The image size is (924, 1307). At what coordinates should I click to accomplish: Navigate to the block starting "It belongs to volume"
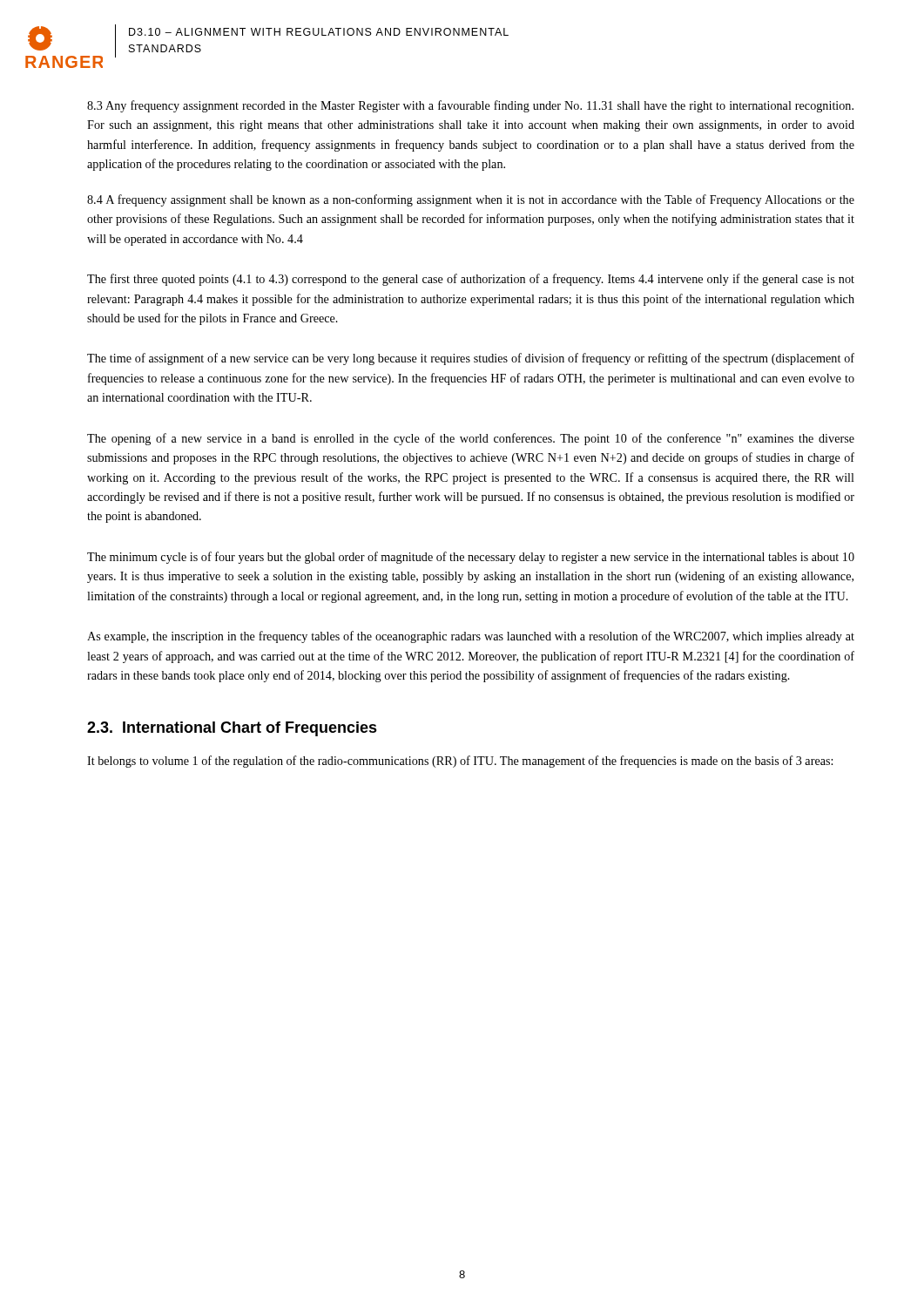[x=460, y=760]
